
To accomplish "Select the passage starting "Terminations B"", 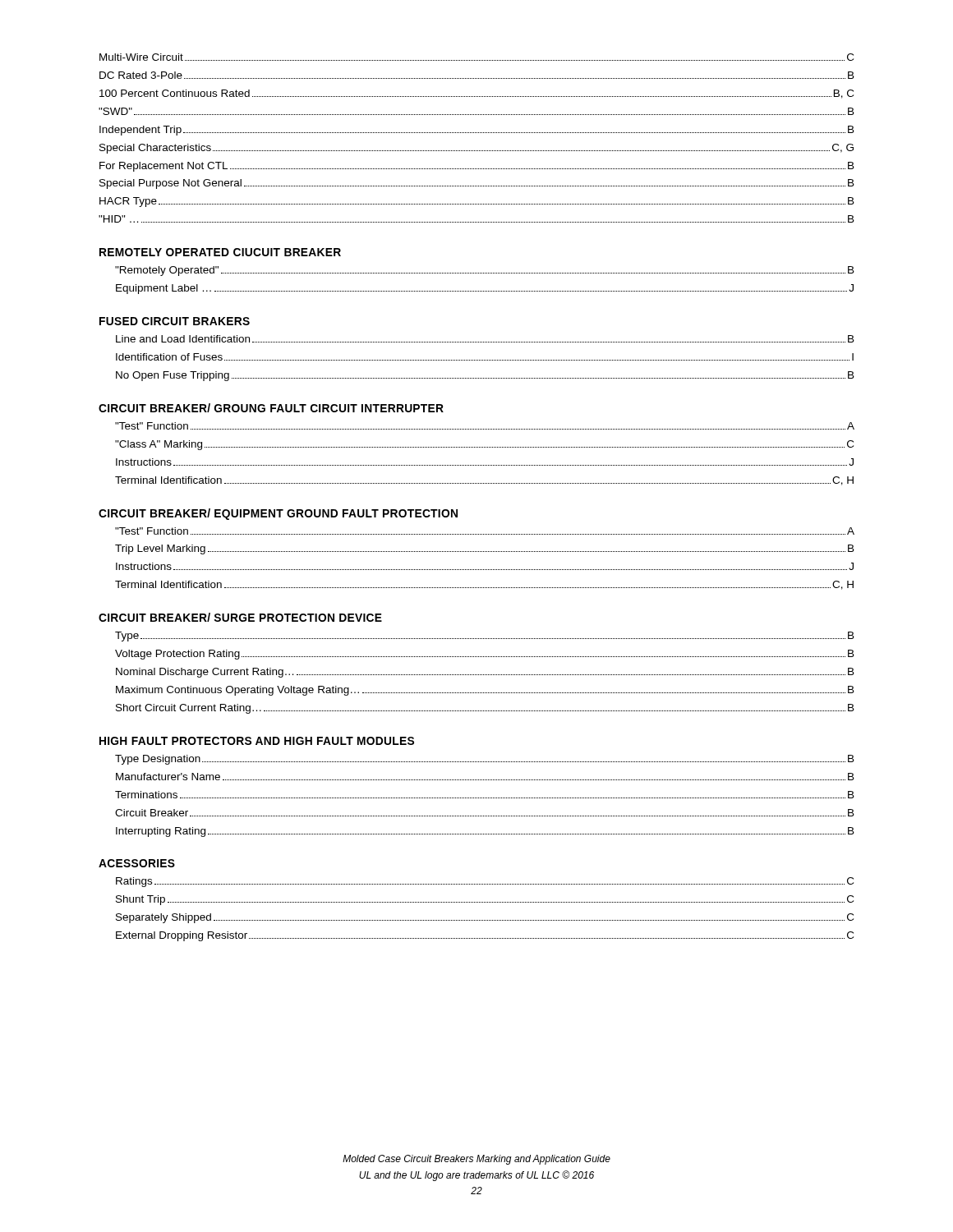I will pyautogui.click(x=485, y=795).
